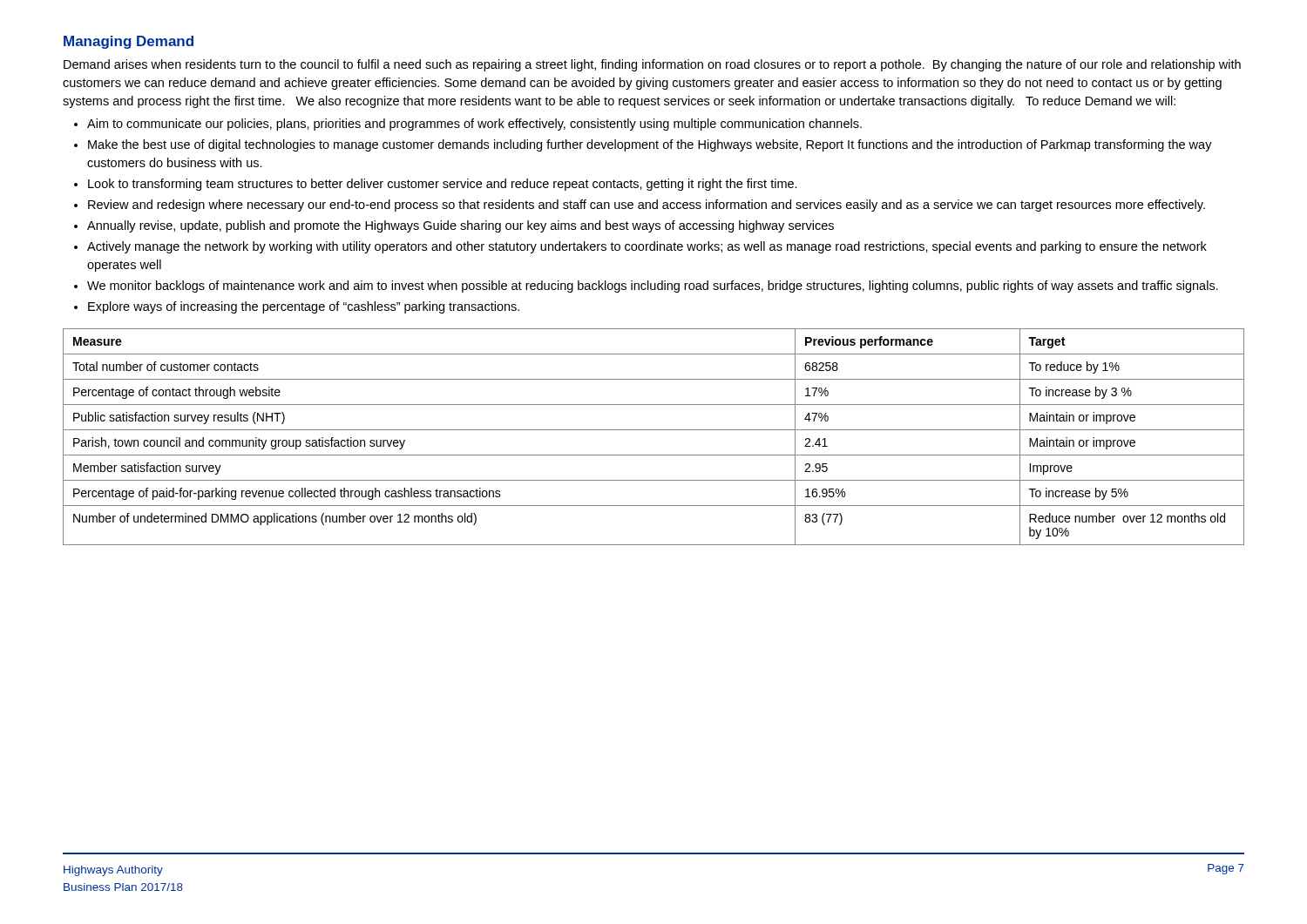Locate the block starting "Review and redesign where necessary our"
This screenshot has width=1307, height=924.
[647, 205]
